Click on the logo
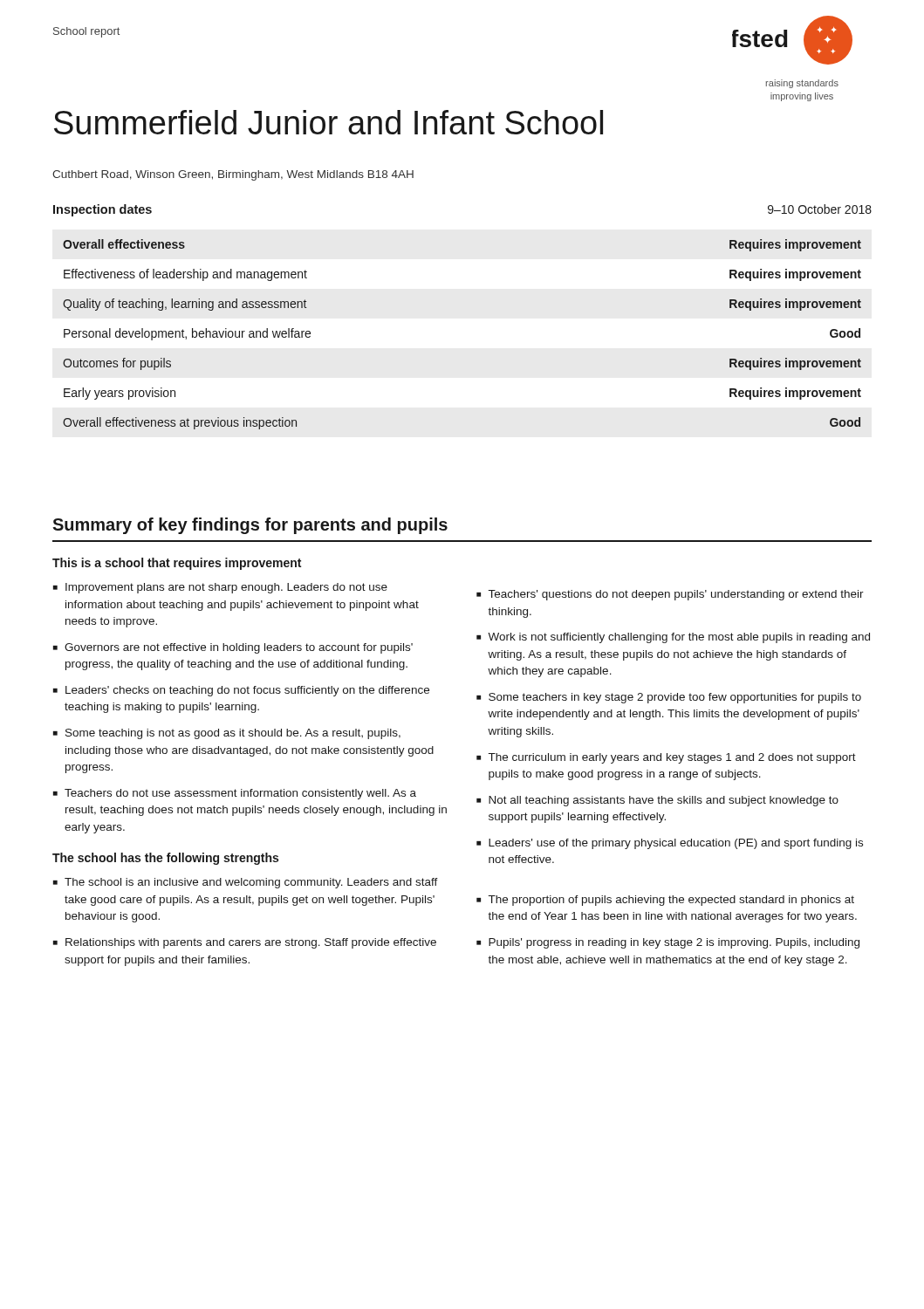Image resolution: width=924 pixels, height=1309 pixels. (x=802, y=59)
